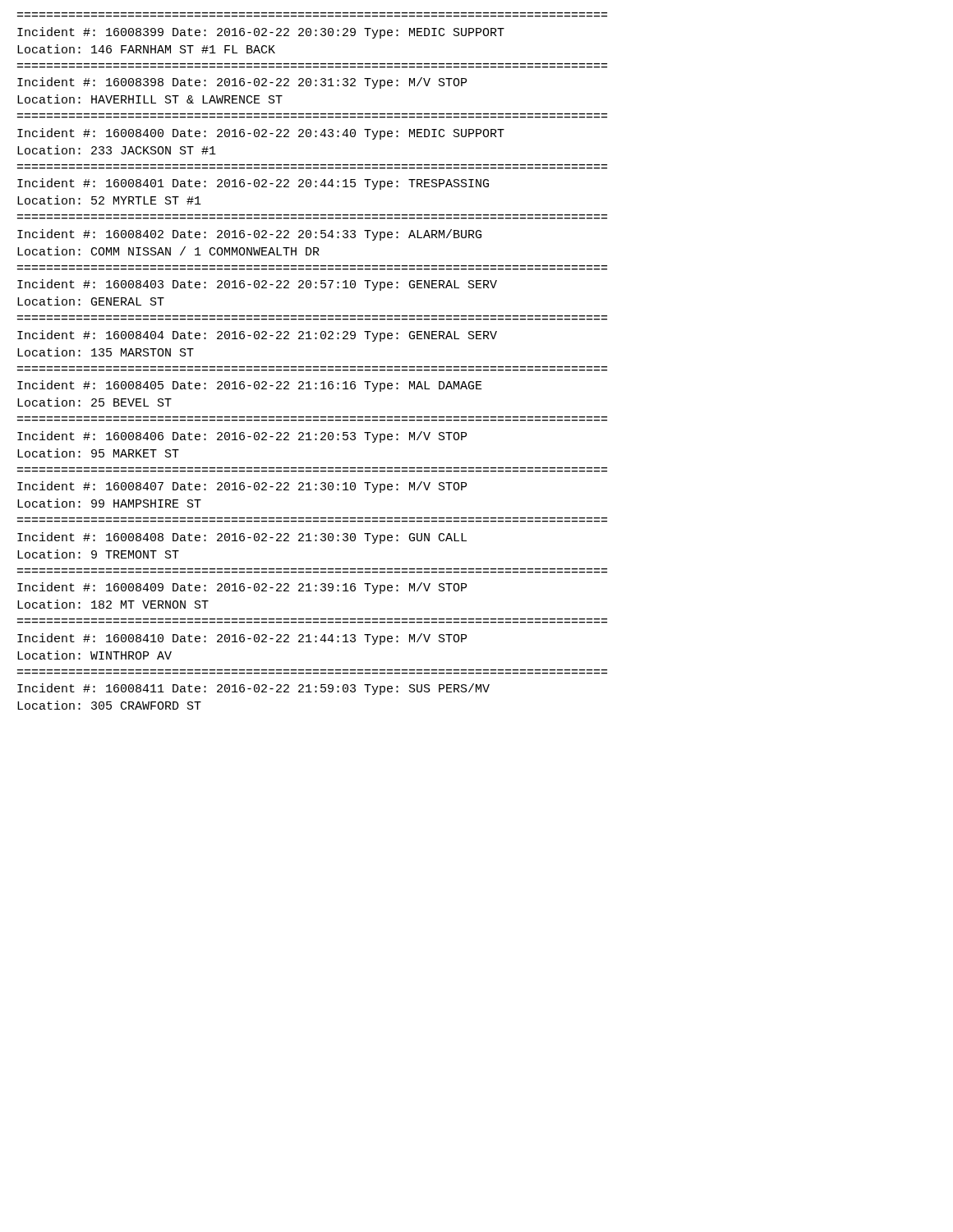The image size is (953, 1232).
Task: Navigate to the block starting "================================================================================ Incident #: 16008398 Date: 2016-02-22 20:31:32"
Action: pyautogui.click(x=476, y=84)
